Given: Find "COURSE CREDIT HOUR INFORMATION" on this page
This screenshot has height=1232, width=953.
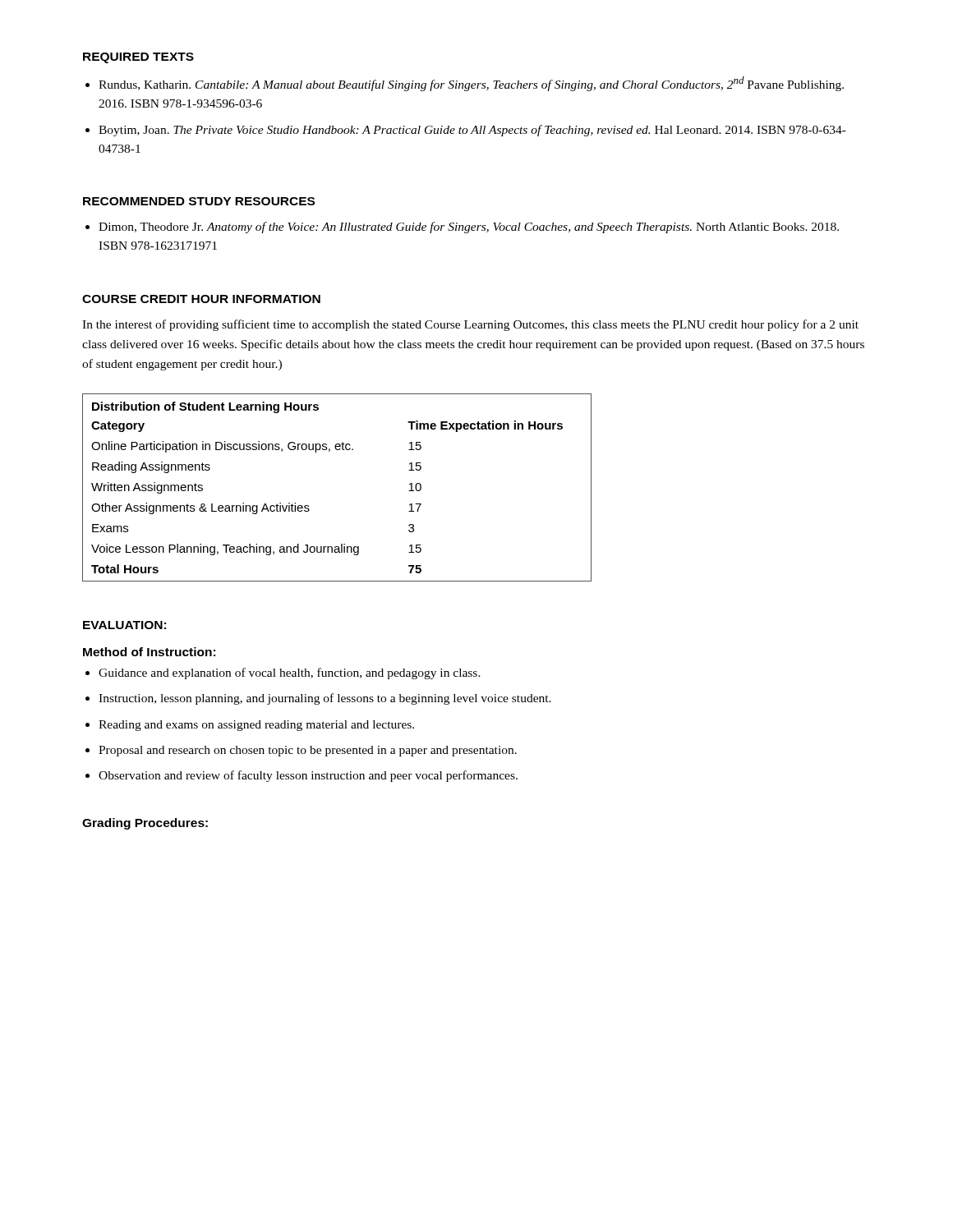Looking at the screenshot, I should [201, 299].
